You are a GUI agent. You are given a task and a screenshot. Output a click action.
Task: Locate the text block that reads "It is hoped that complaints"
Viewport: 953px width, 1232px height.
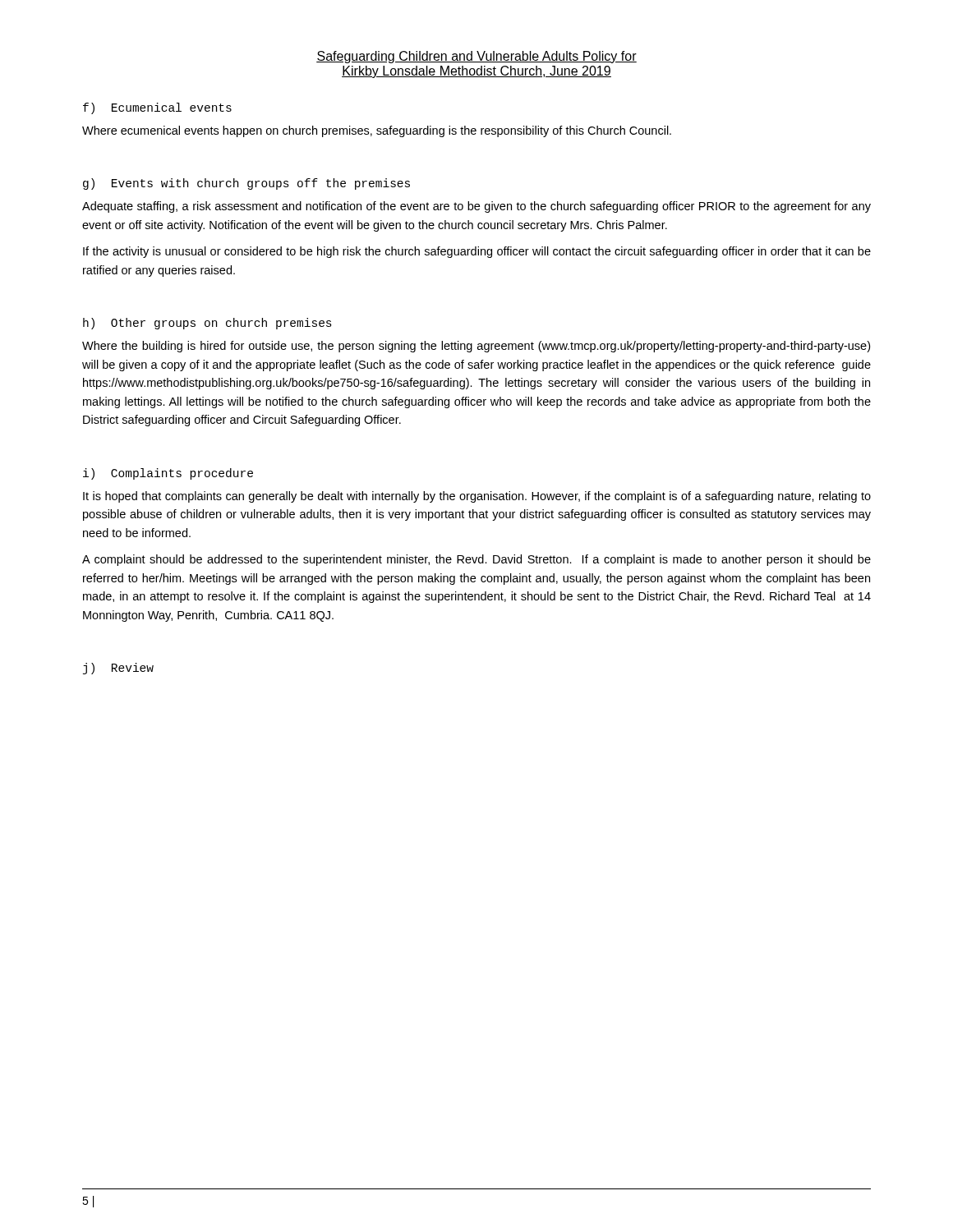tap(476, 514)
